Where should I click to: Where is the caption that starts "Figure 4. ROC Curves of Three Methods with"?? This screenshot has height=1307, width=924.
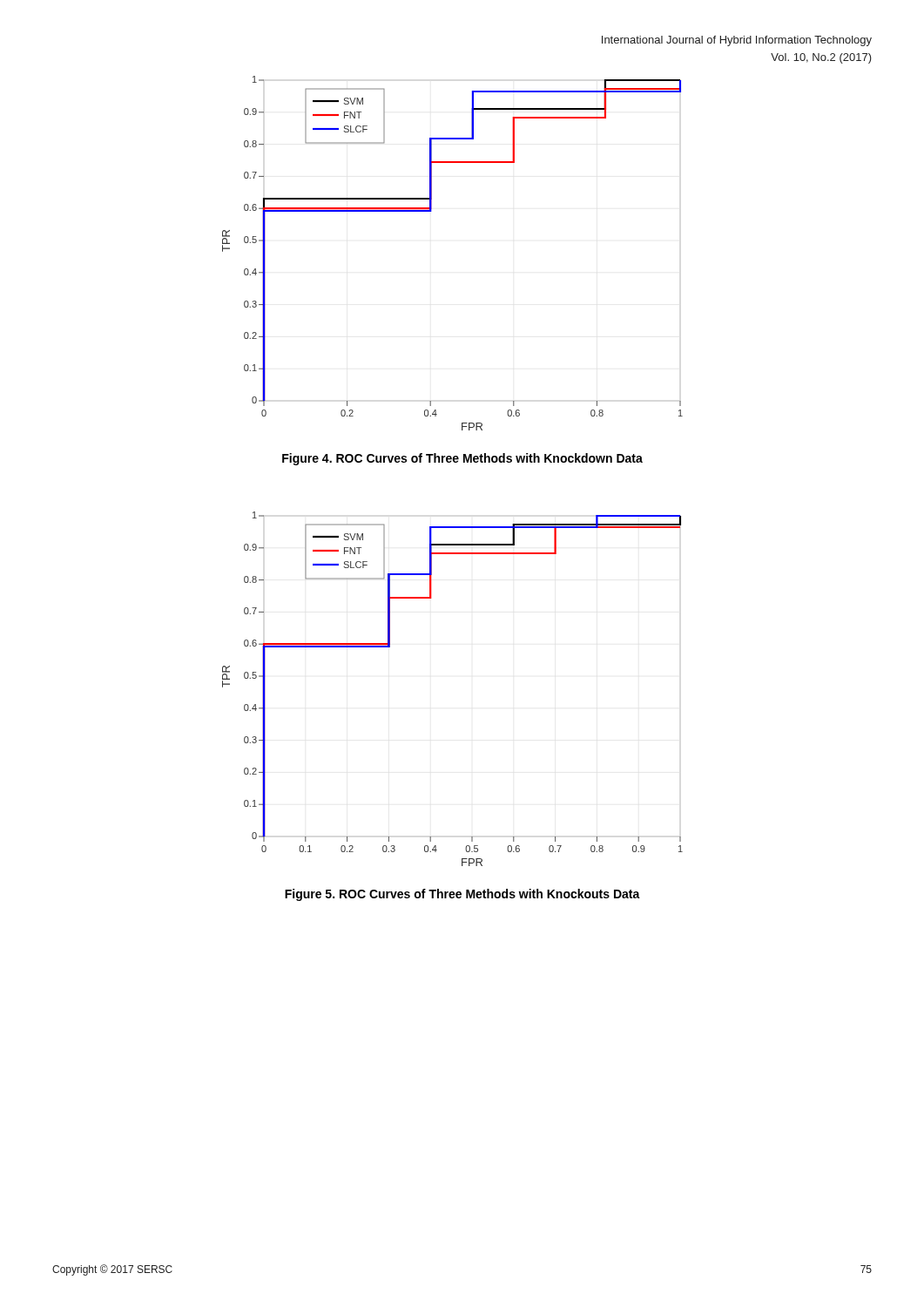click(x=462, y=458)
